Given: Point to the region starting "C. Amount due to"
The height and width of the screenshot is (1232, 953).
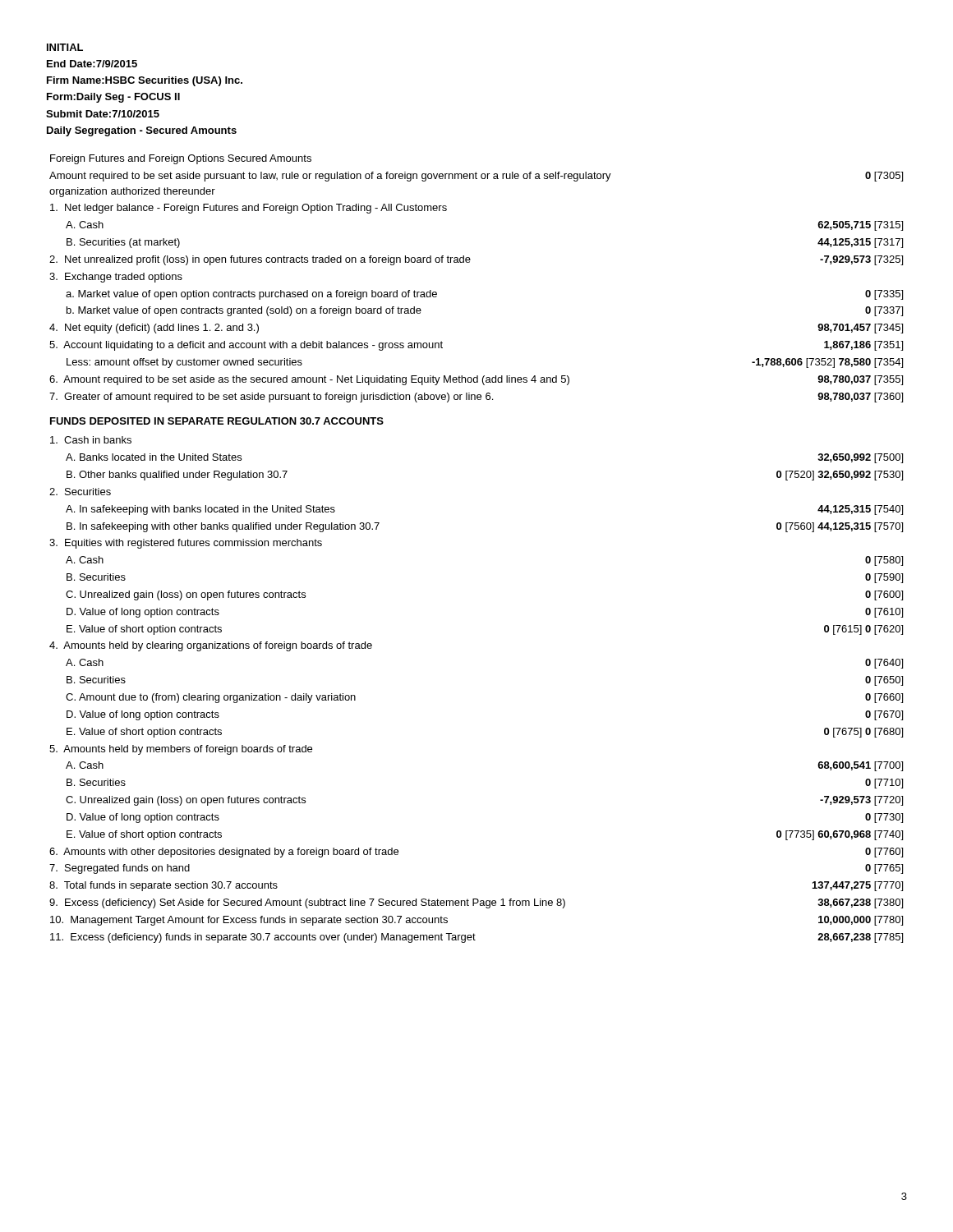Looking at the screenshot, I should tap(211, 697).
